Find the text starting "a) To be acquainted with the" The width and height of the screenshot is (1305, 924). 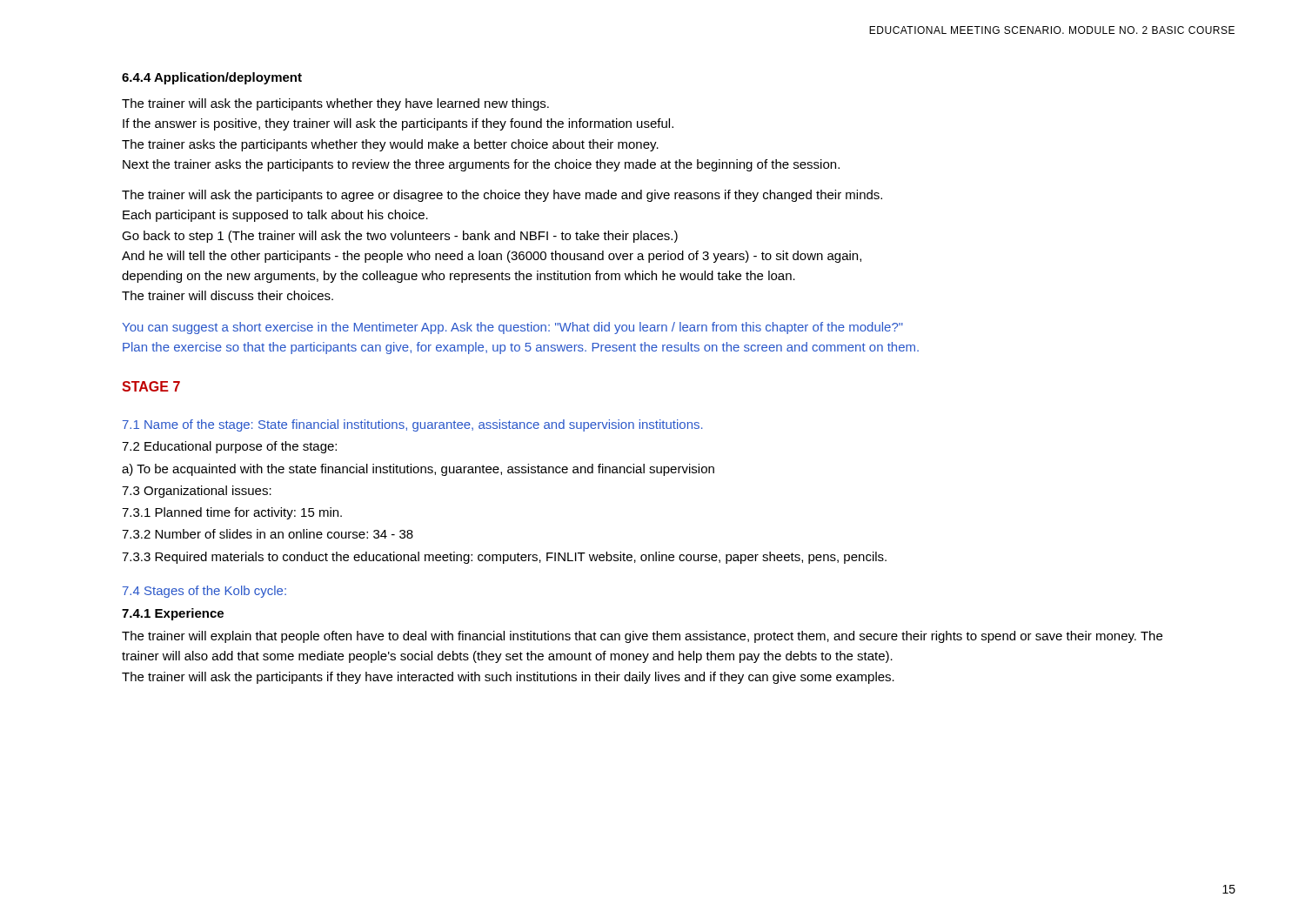418,468
